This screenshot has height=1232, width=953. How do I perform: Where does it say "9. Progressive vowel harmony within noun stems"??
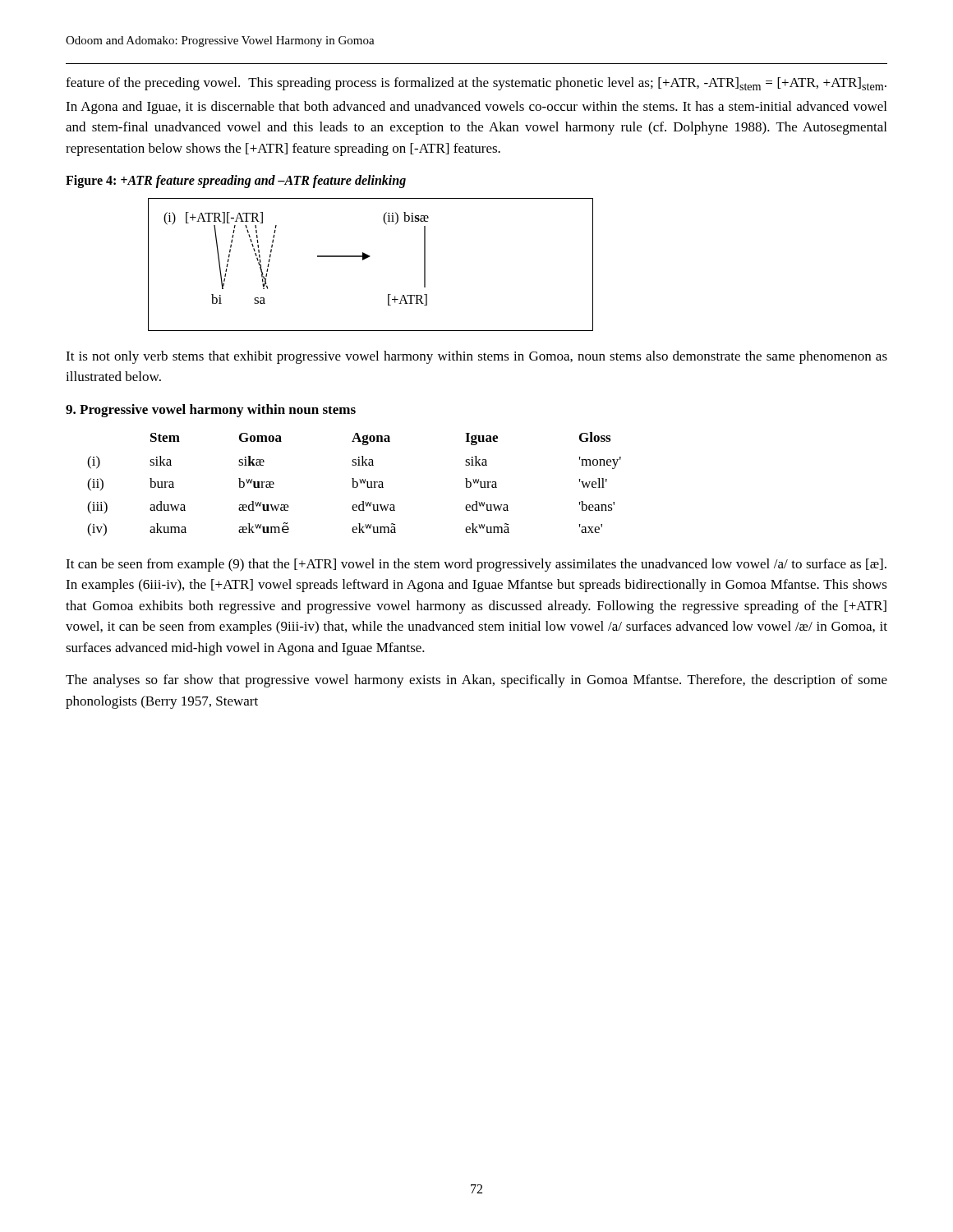(x=211, y=409)
